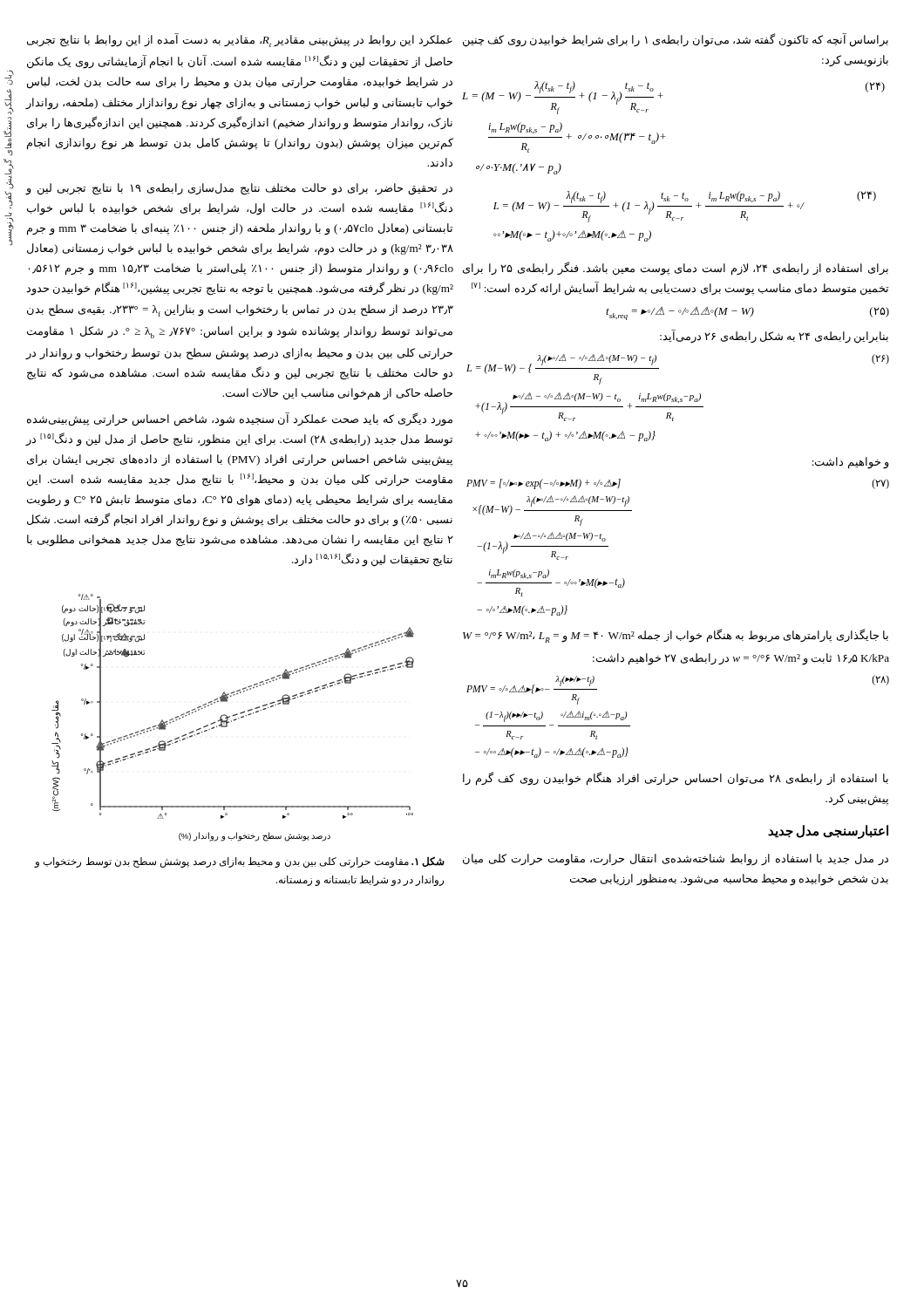Find the block starting "با جایگذاری پارامترهای مربوط"
This screenshot has width=924, height=1308.
[x=676, y=646]
